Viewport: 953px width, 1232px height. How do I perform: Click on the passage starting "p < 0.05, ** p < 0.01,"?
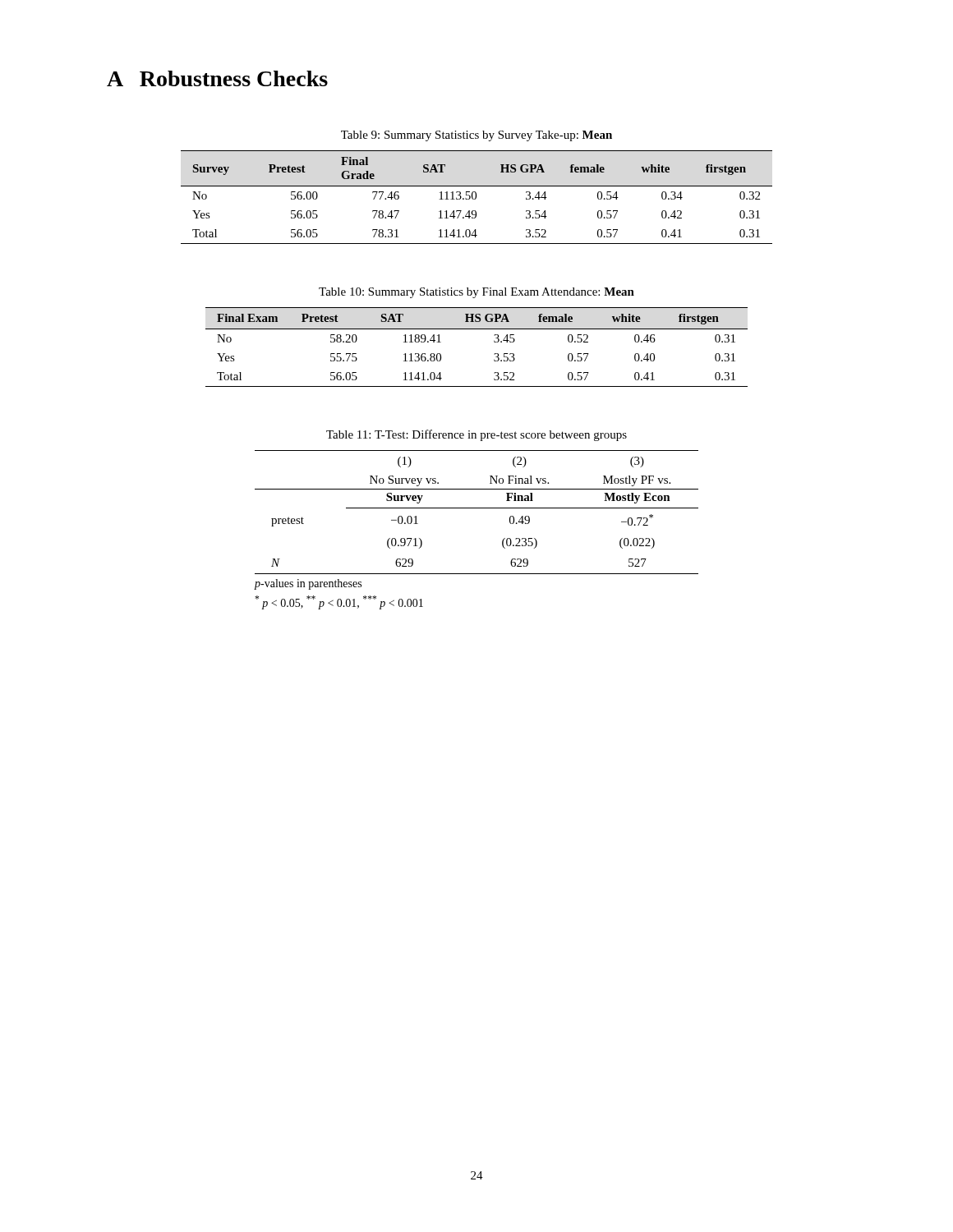click(339, 601)
